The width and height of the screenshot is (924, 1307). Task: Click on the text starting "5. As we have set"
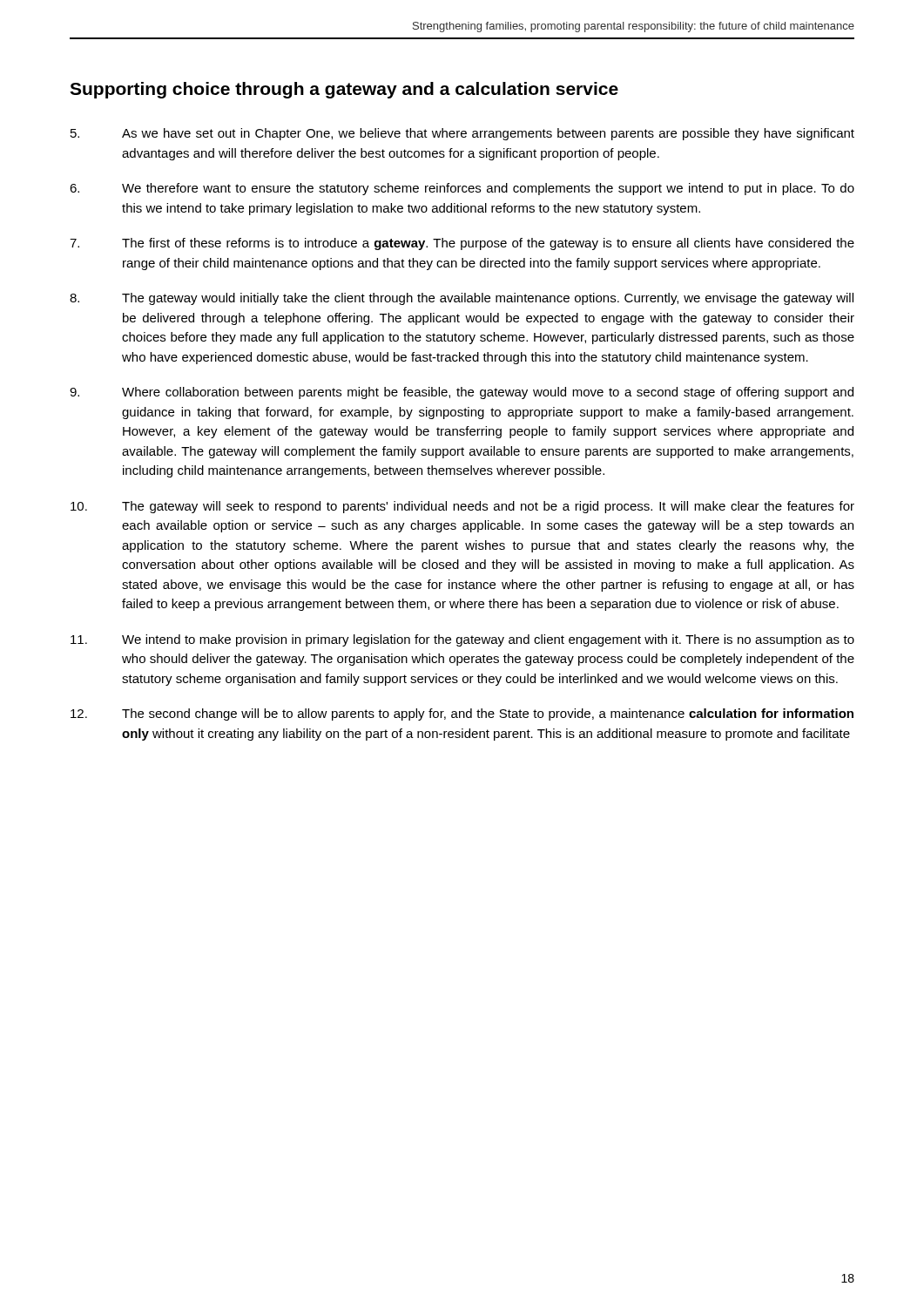462,143
